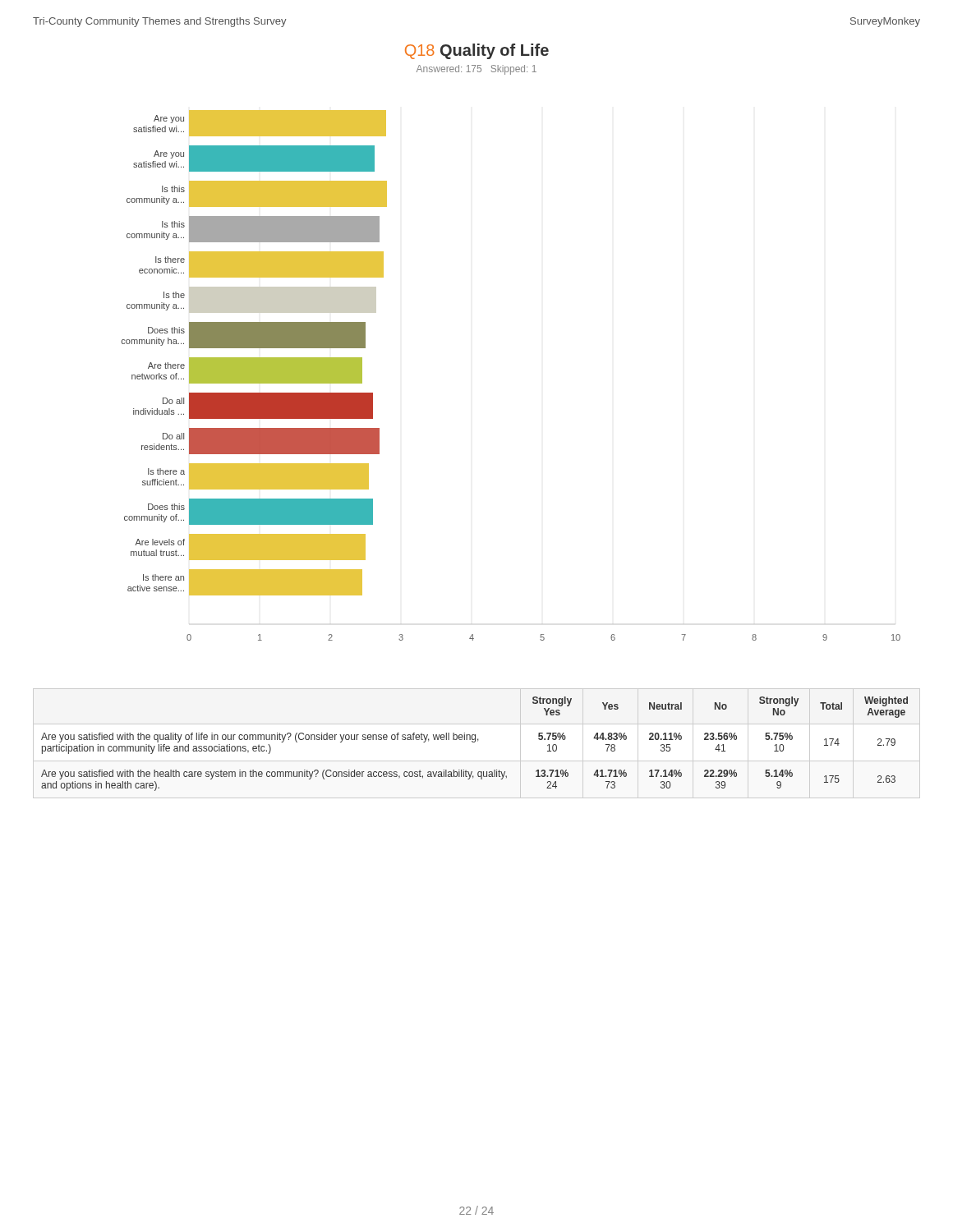Navigate to the region starting "Q18 Quality of Life Answered: 175 Skipped:"
This screenshot has width=953, height=1232.
point(476,58)
